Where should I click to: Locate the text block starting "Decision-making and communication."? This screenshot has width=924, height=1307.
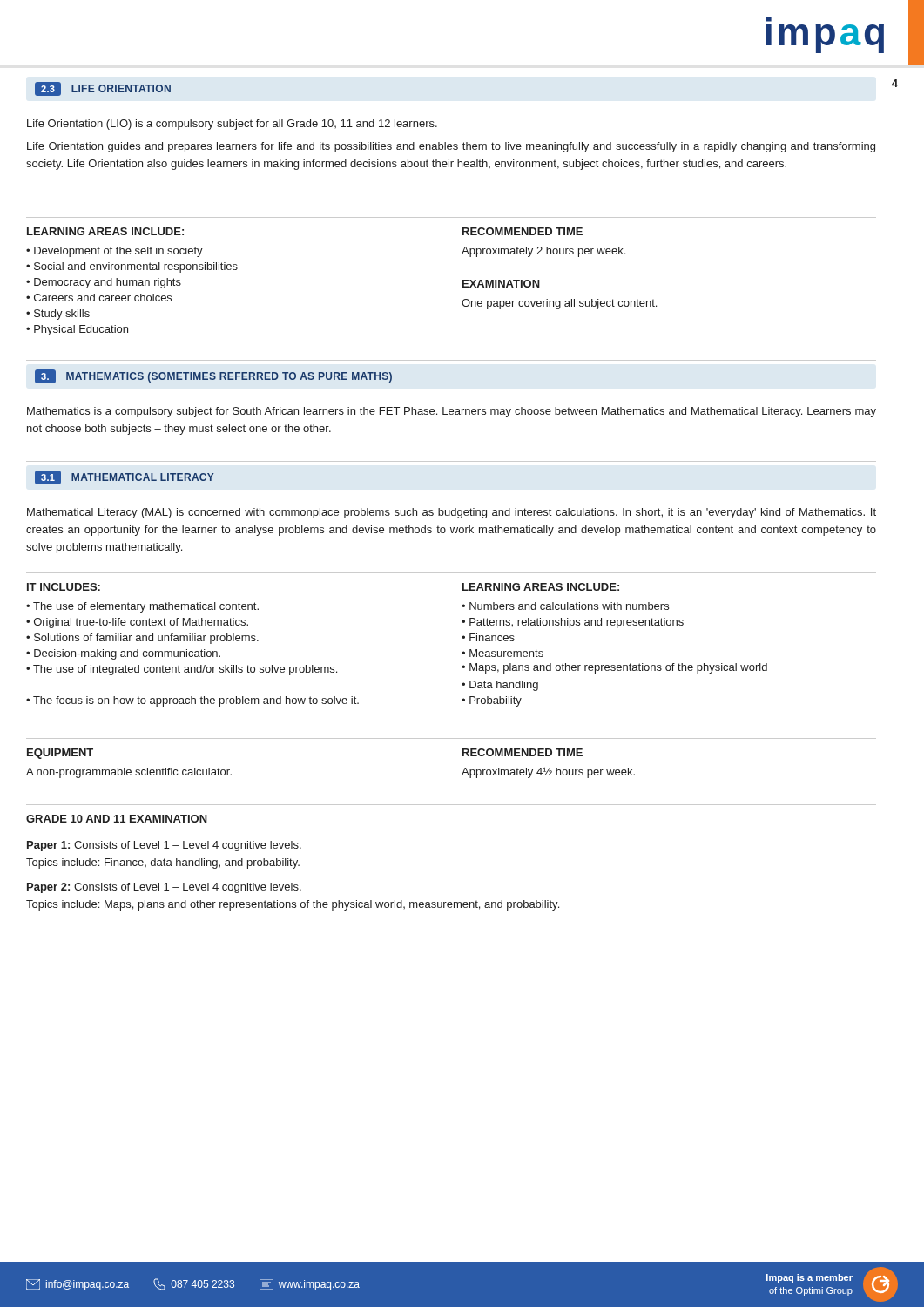coord(124,653)
